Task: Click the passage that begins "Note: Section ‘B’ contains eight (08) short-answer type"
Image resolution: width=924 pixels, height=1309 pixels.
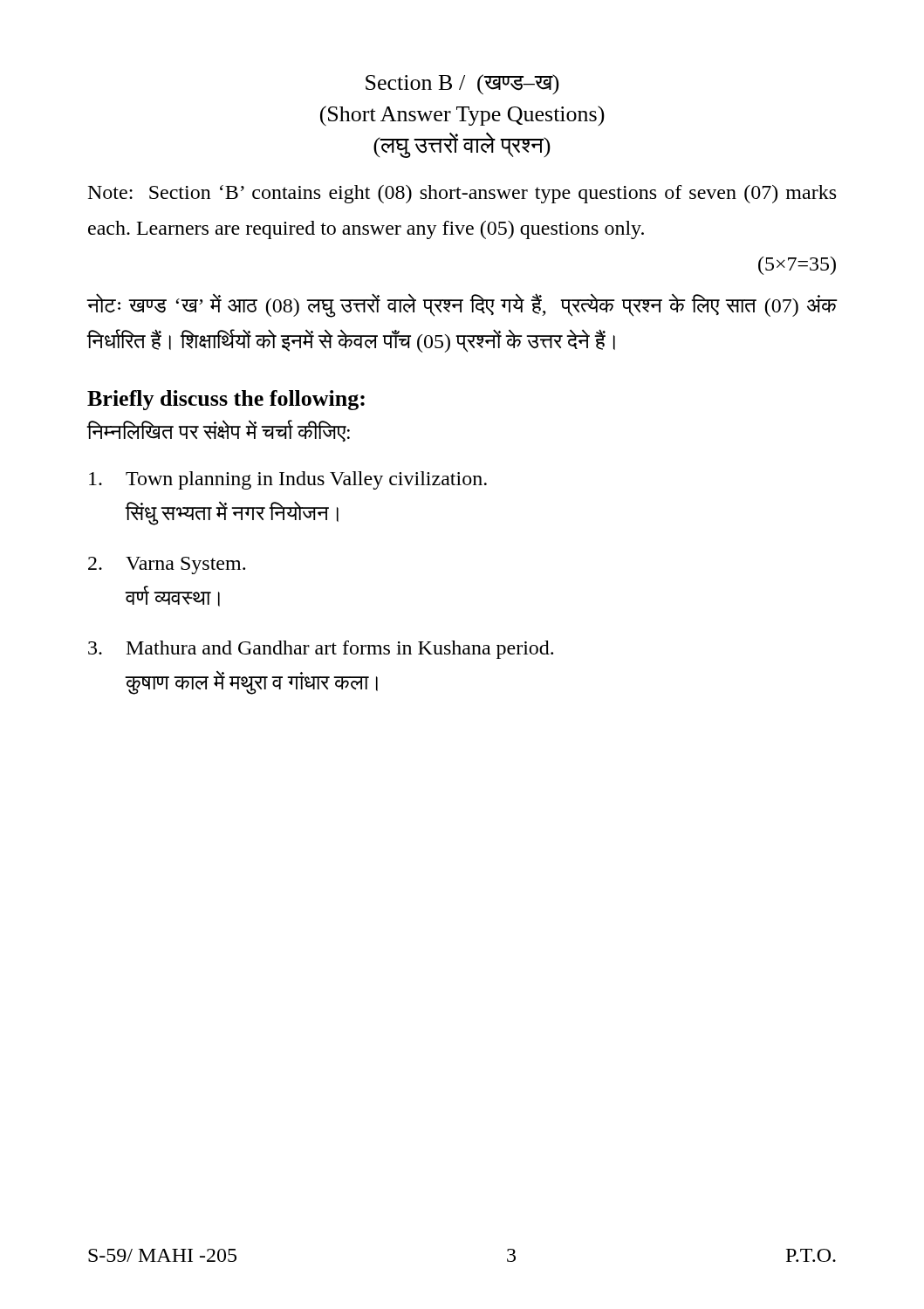Action: (462, 231)
